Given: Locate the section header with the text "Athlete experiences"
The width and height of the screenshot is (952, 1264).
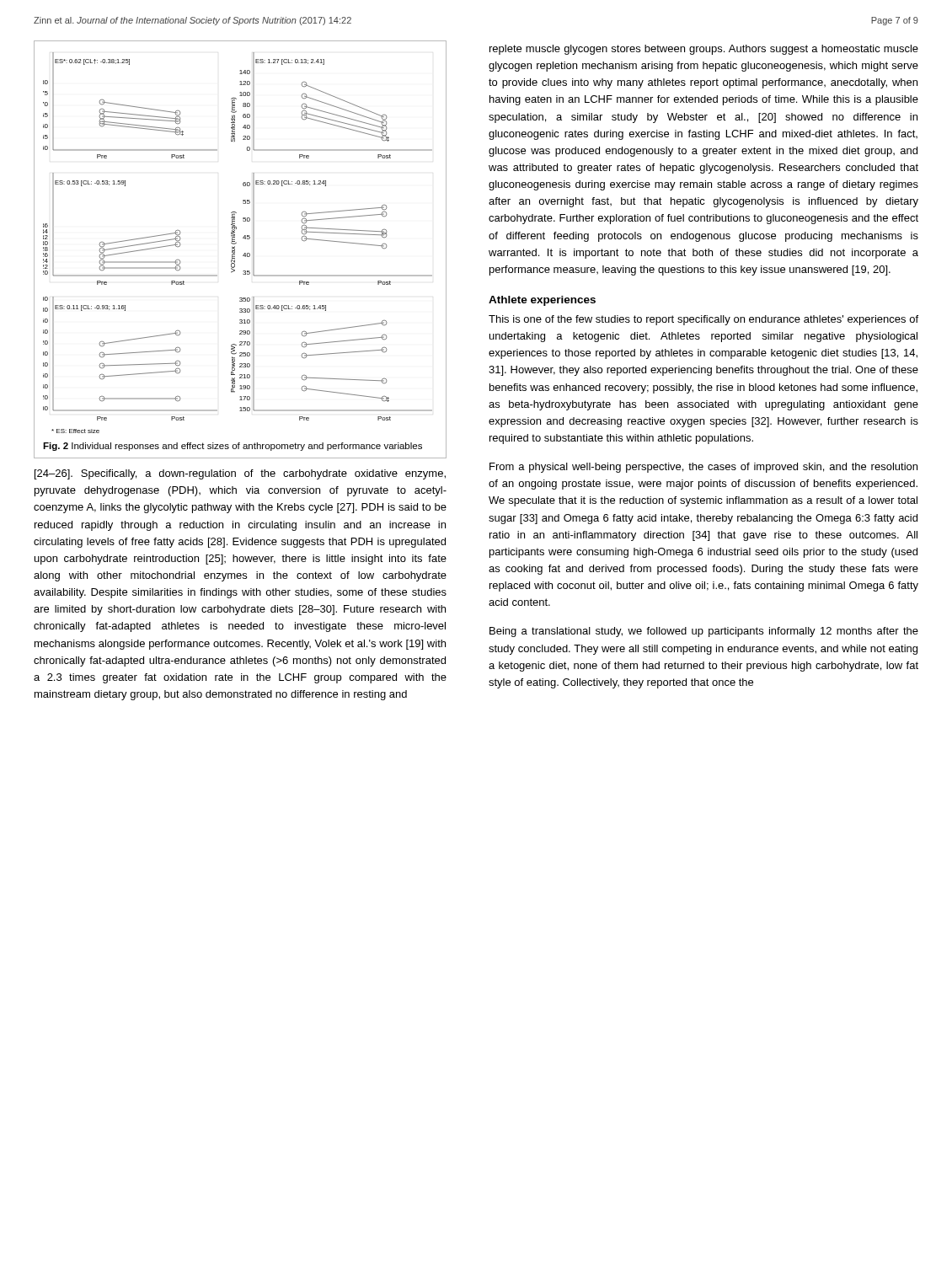Looking at the screenshot, I should tap(542, 300).
